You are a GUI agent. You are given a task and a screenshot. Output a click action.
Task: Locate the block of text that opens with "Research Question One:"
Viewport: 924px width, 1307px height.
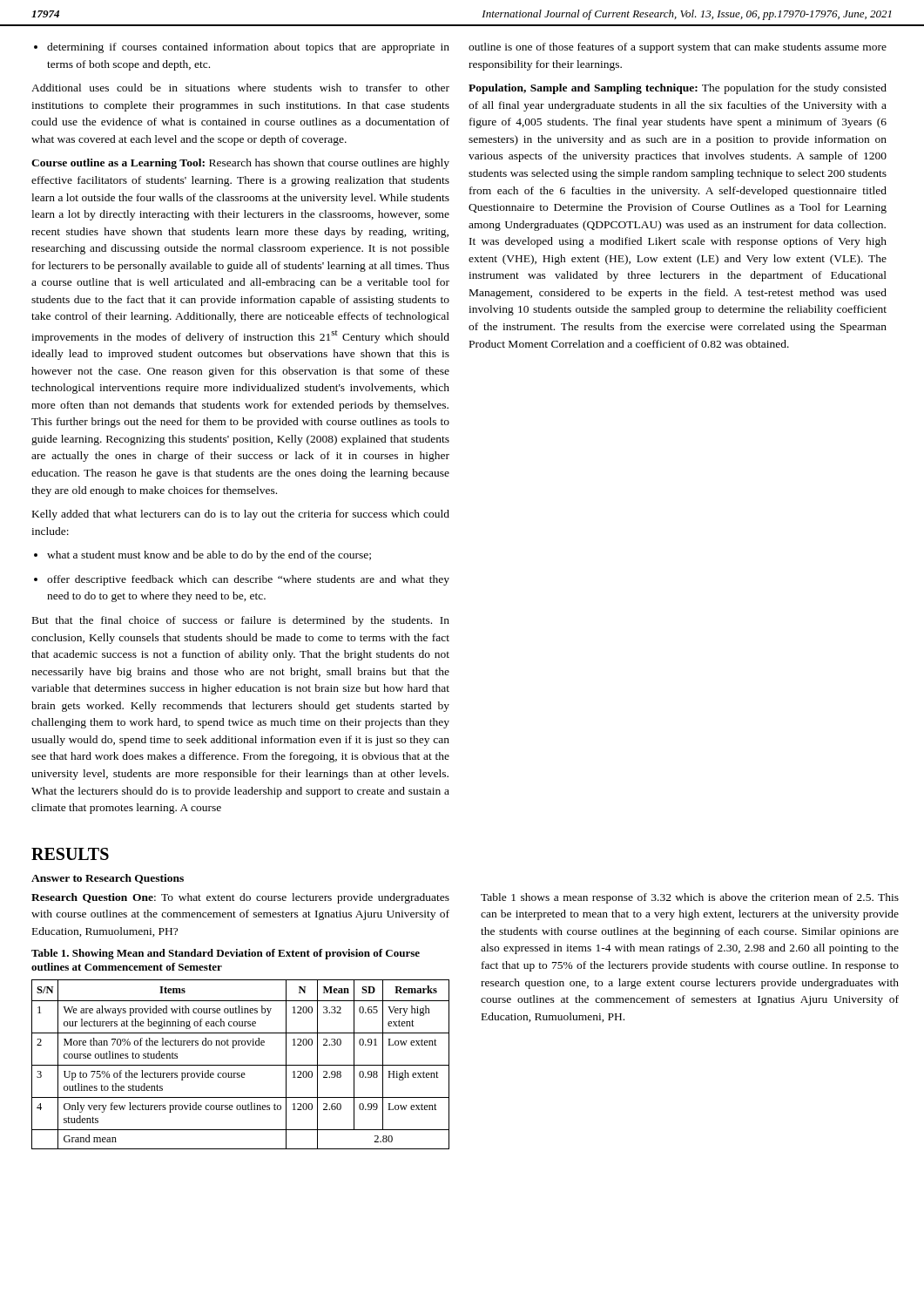pos(240,914)
